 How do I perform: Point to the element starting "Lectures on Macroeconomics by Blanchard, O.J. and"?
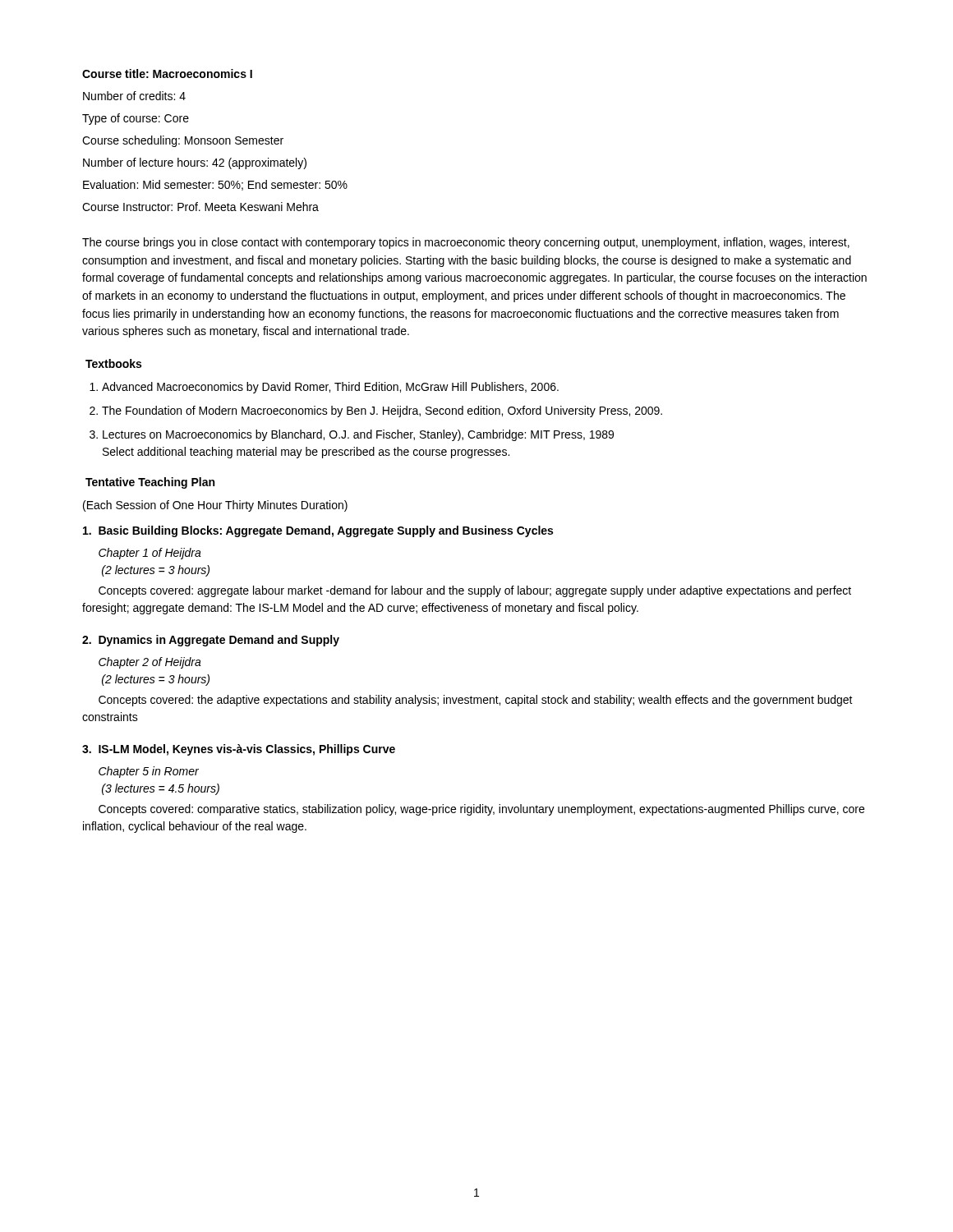tap(486, 444)
